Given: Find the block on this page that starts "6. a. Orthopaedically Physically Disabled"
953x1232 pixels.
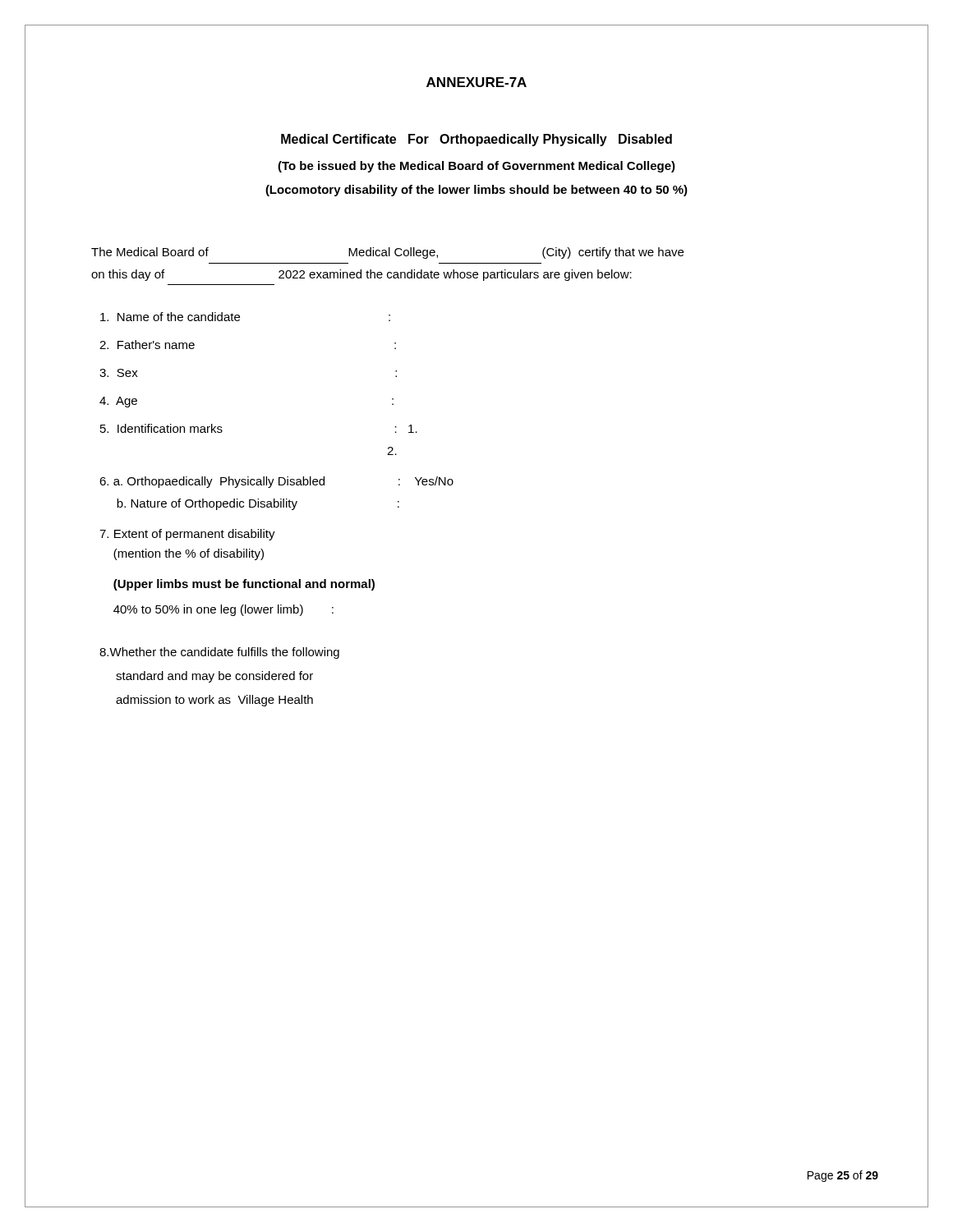Looking at the screenshot, I should click(276, 492).
